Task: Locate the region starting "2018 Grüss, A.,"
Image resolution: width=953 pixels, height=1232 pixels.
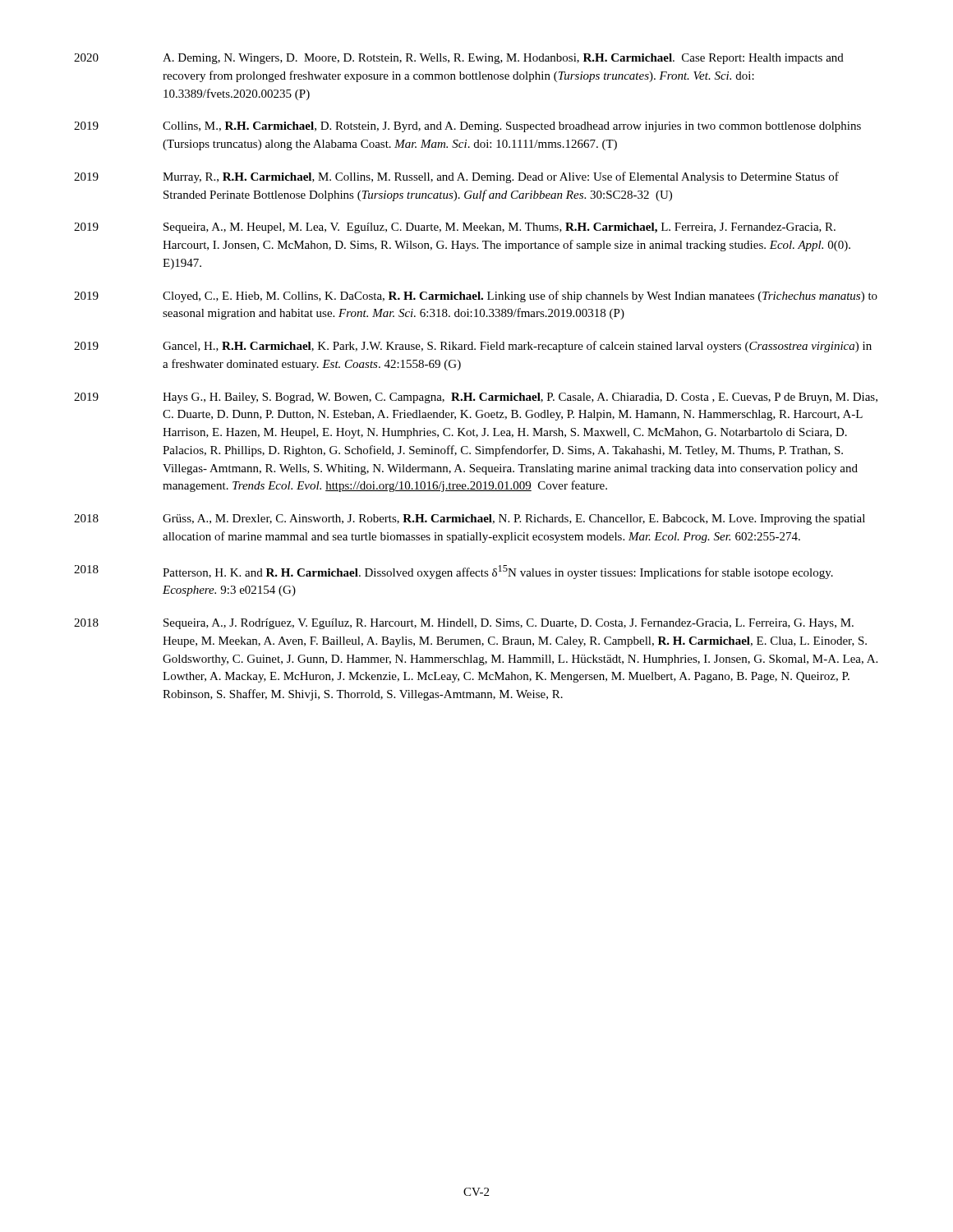Action: (476, 528)
